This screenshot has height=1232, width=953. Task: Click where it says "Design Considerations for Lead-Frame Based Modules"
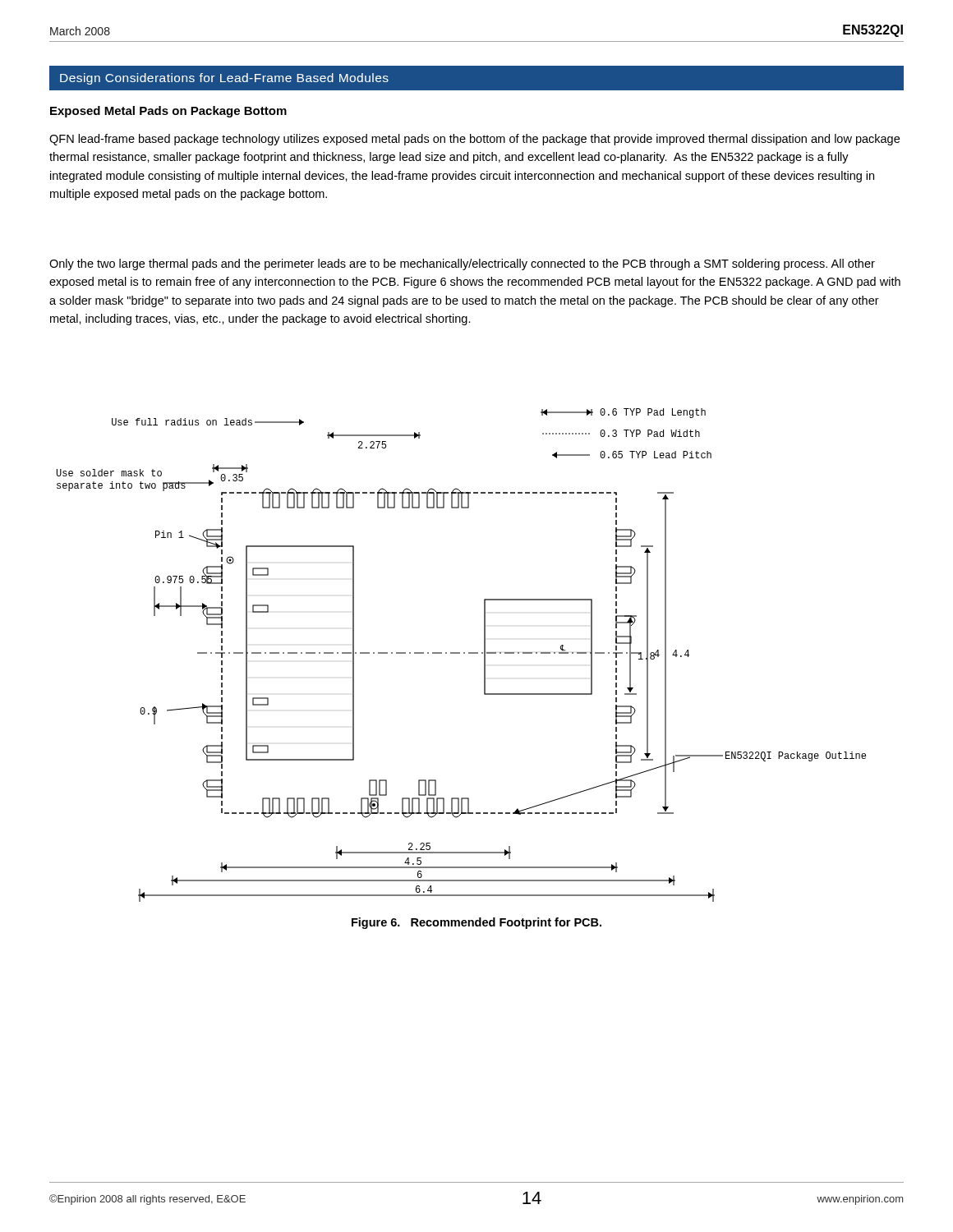tap(224, 78)
